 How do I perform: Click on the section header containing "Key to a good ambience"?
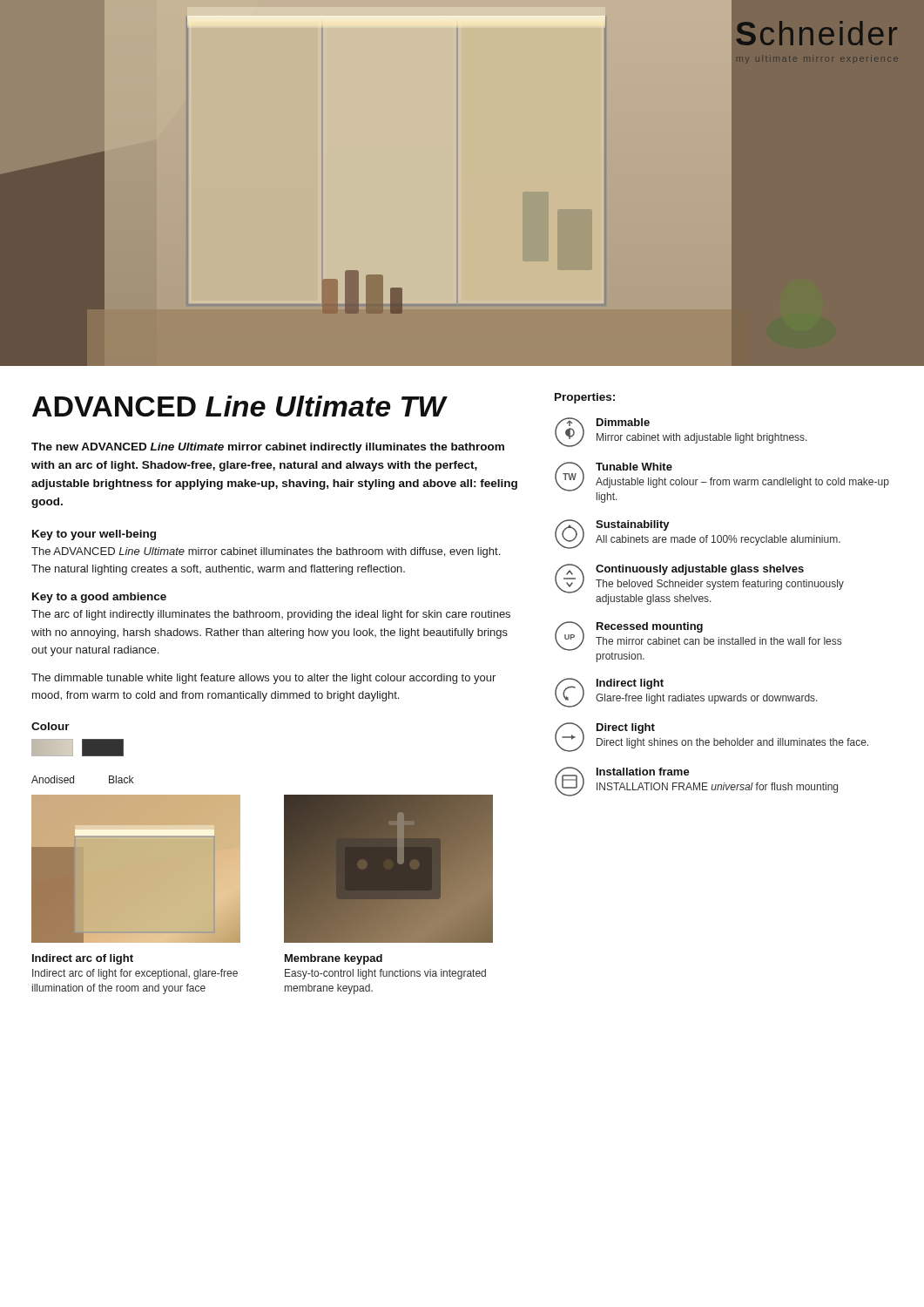point(99,597)
